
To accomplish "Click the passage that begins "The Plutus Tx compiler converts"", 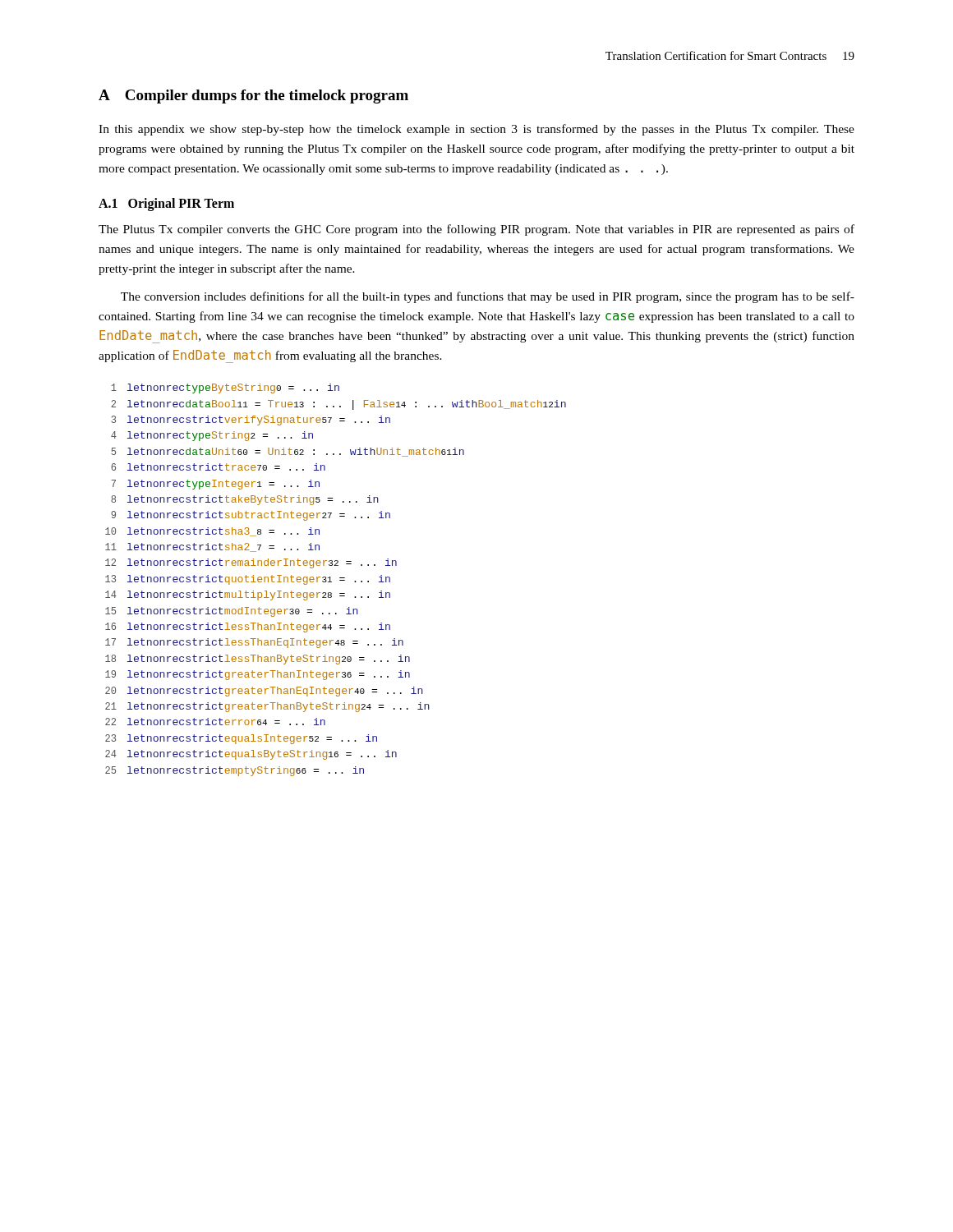I will click(476, 248).
